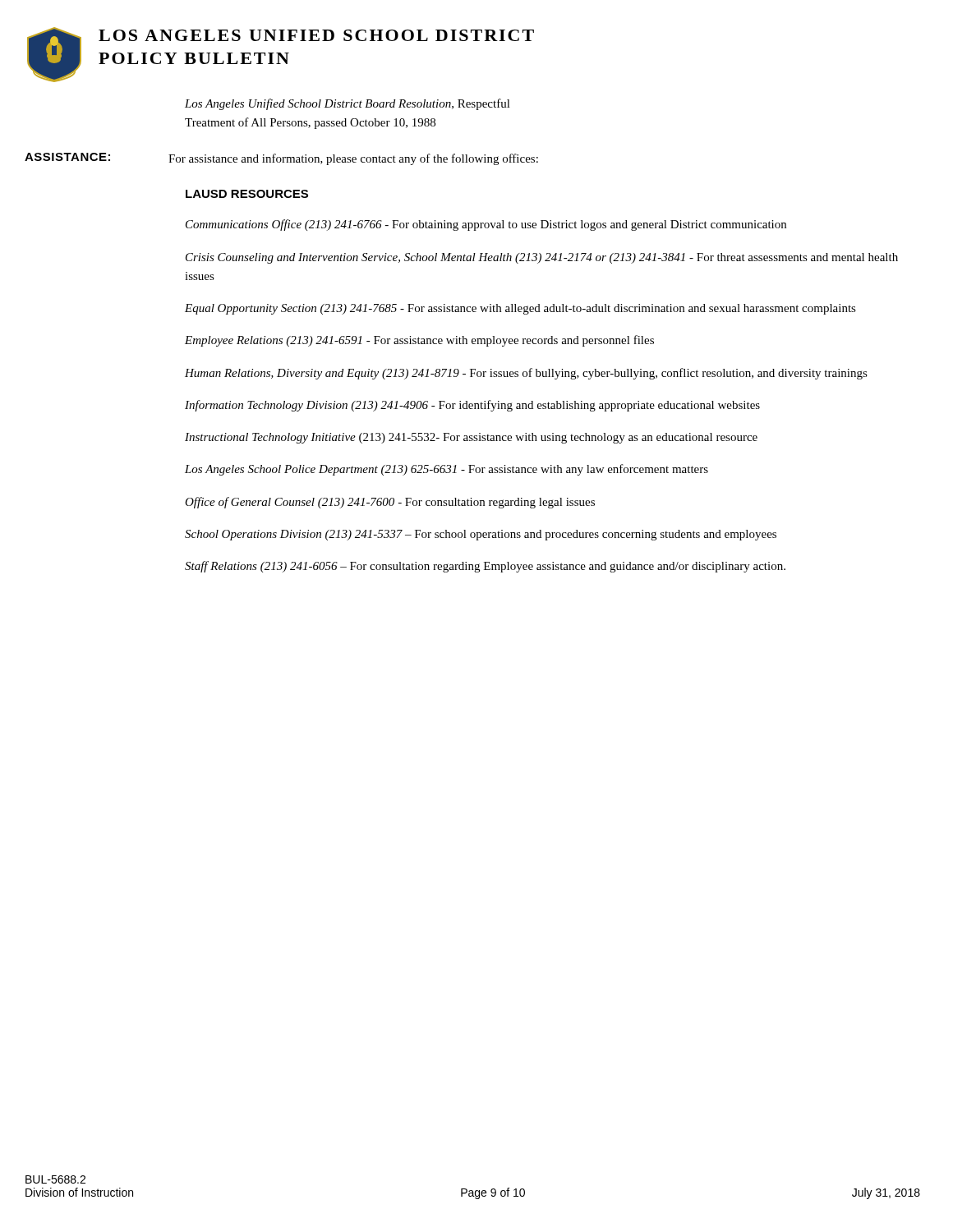Navigate to the block starting "Human Relations, Diversity and Equity (213)"
This screenshot has height=1232, width=953.
(x=526, y=372)
